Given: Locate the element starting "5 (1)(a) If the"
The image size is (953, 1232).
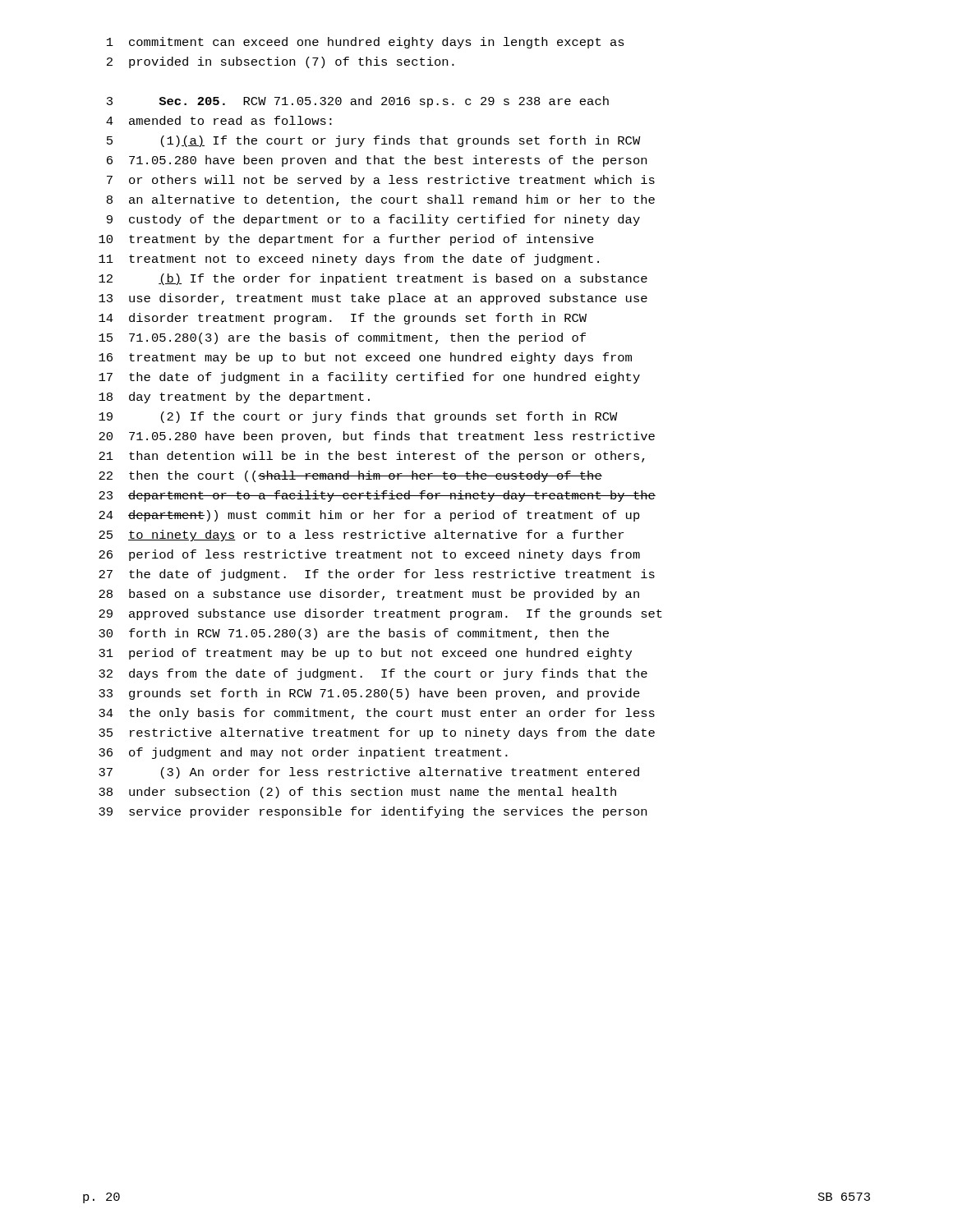Looking at the screenshot, I should coord(485,141).
